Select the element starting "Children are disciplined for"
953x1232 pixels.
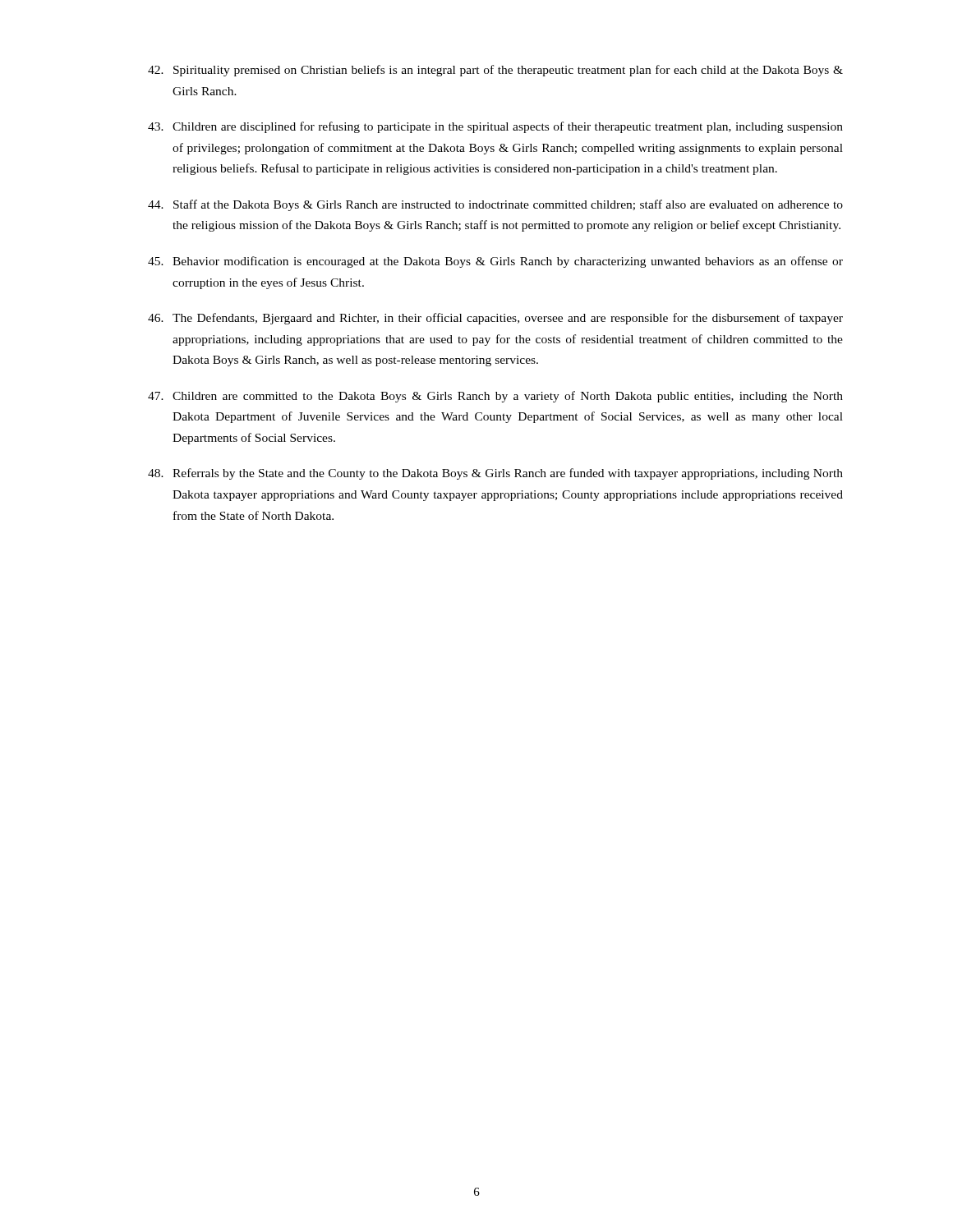pyautogui.click(x=476, y=147)
